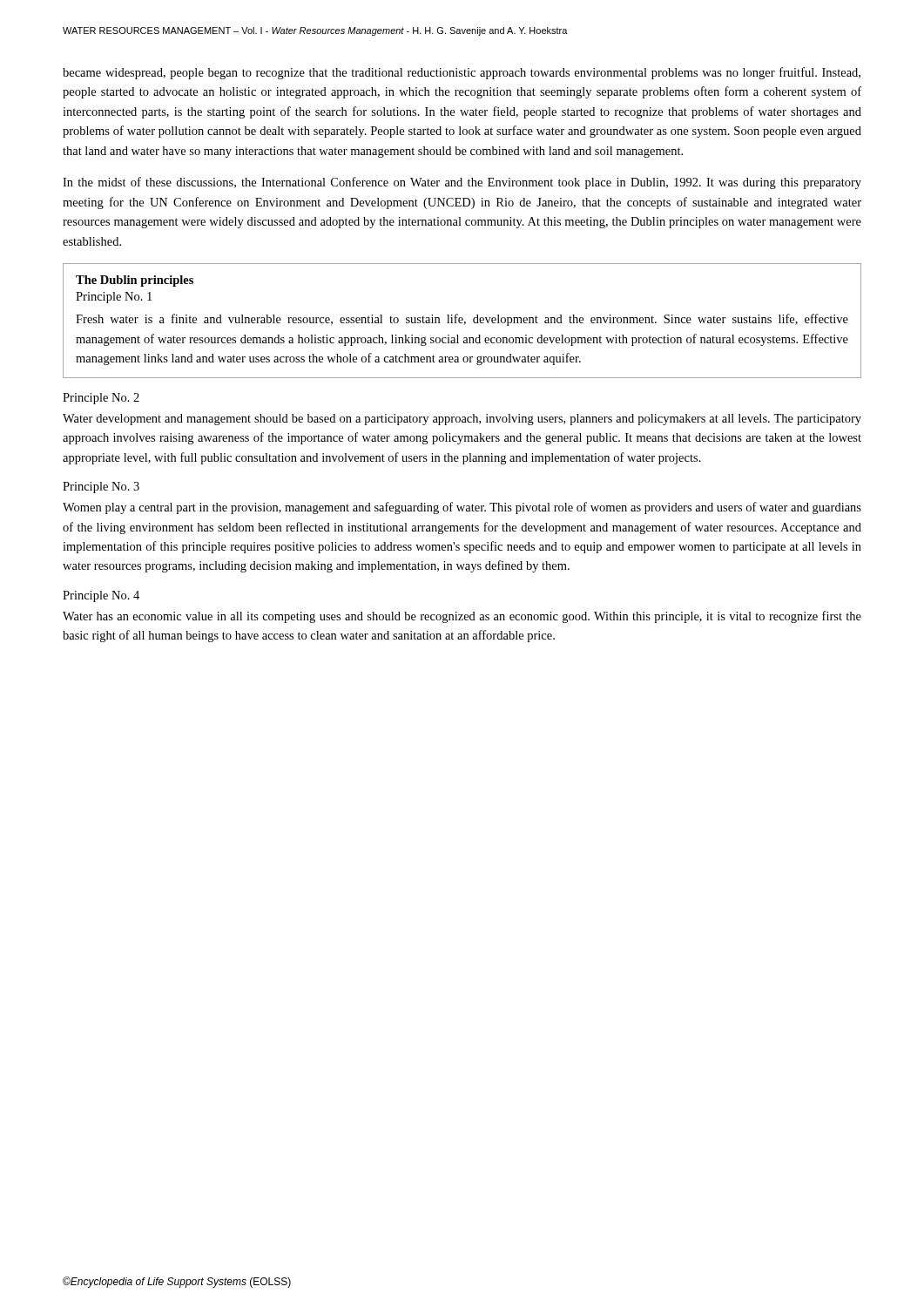This screenshot has width=924, height=1307.
Task: Select the text block containing "became widespread, people began to recognize"
Action: click(x=462, y=111)
